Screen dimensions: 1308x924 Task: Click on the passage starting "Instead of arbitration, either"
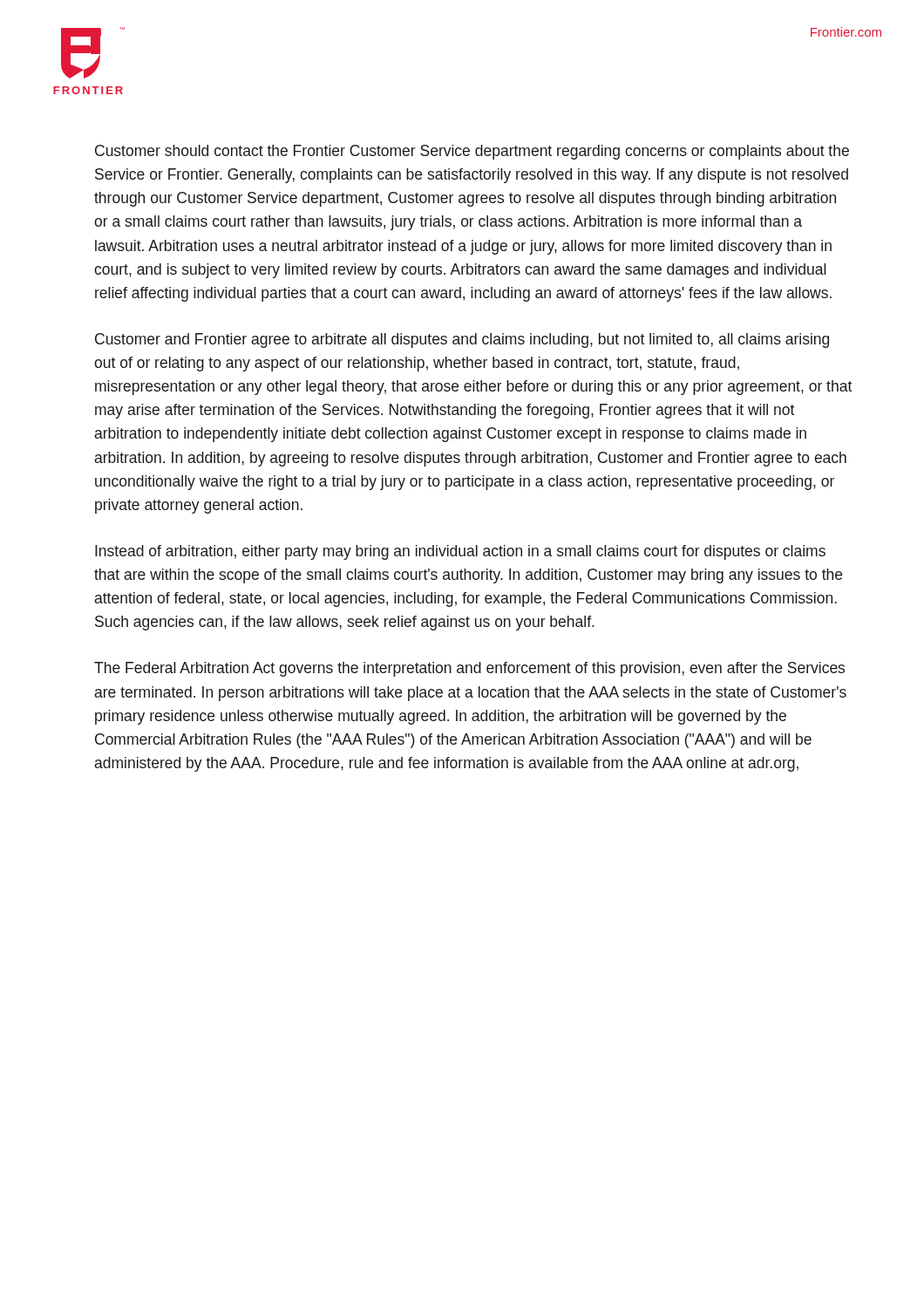(469, 587)
